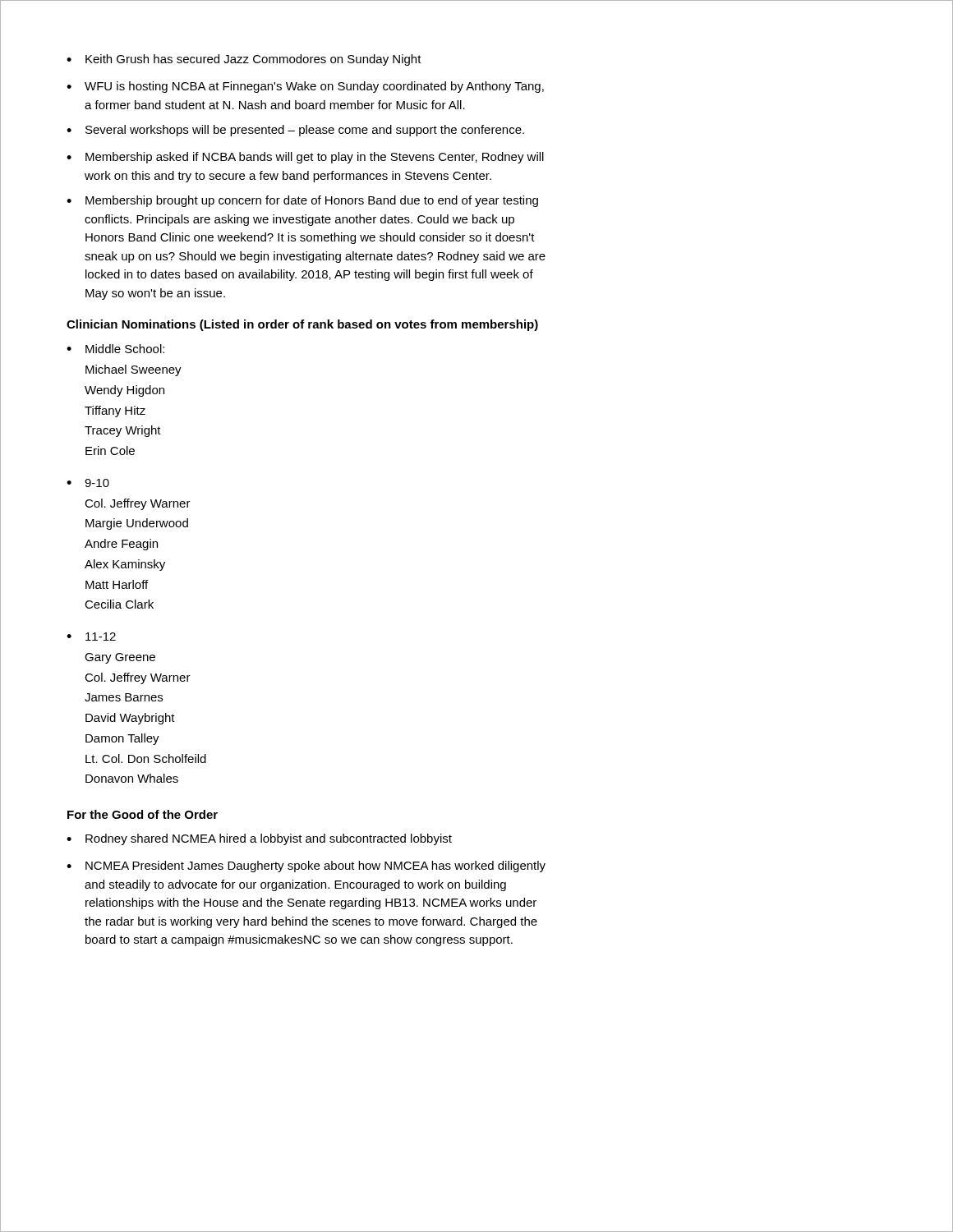Image resolution: width=953 pixels, height=1232 pixels.
Task: Locate the region starting "• Several workshops"
Action: 296,131
